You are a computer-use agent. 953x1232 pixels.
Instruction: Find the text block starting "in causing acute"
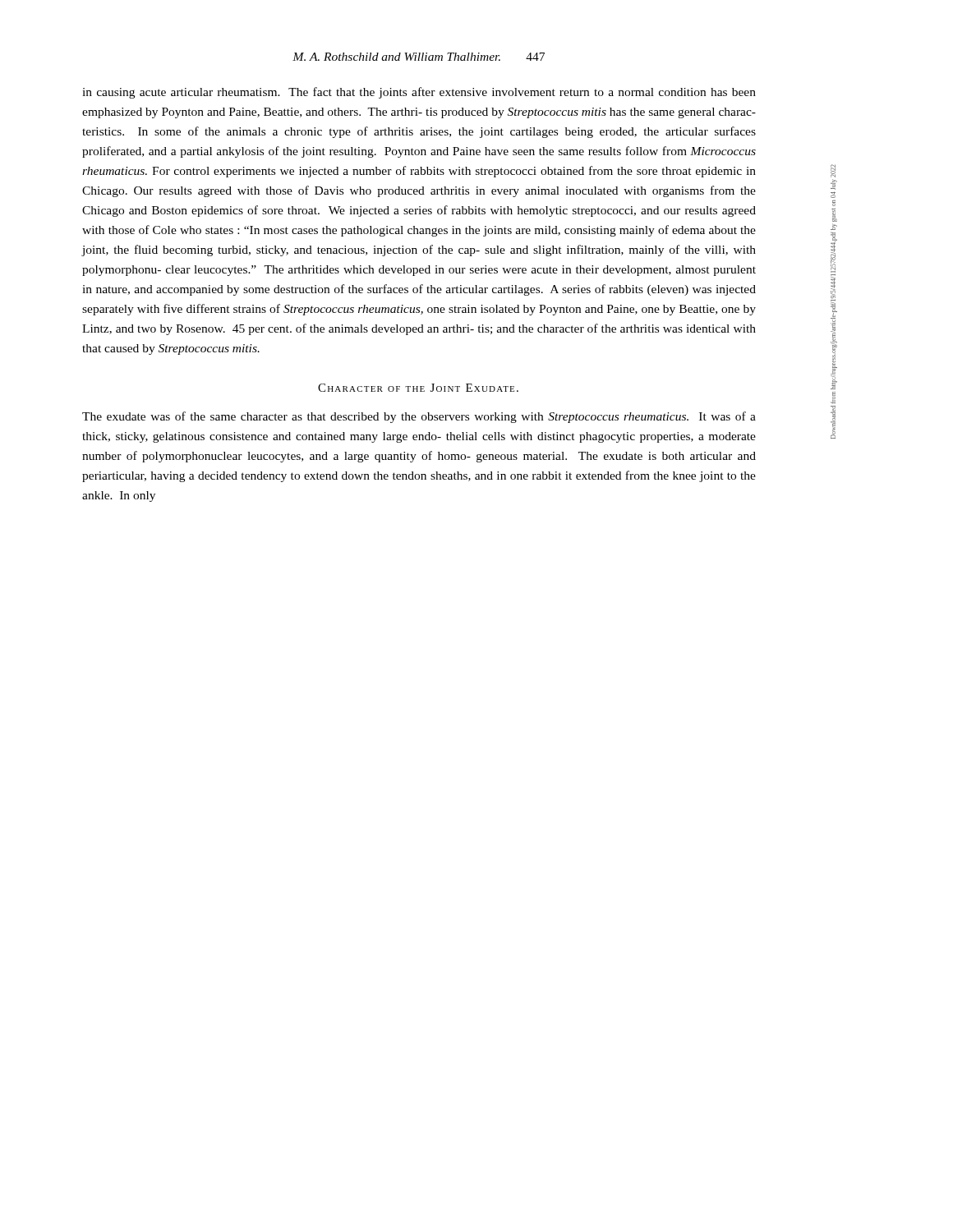click(419, 220)
